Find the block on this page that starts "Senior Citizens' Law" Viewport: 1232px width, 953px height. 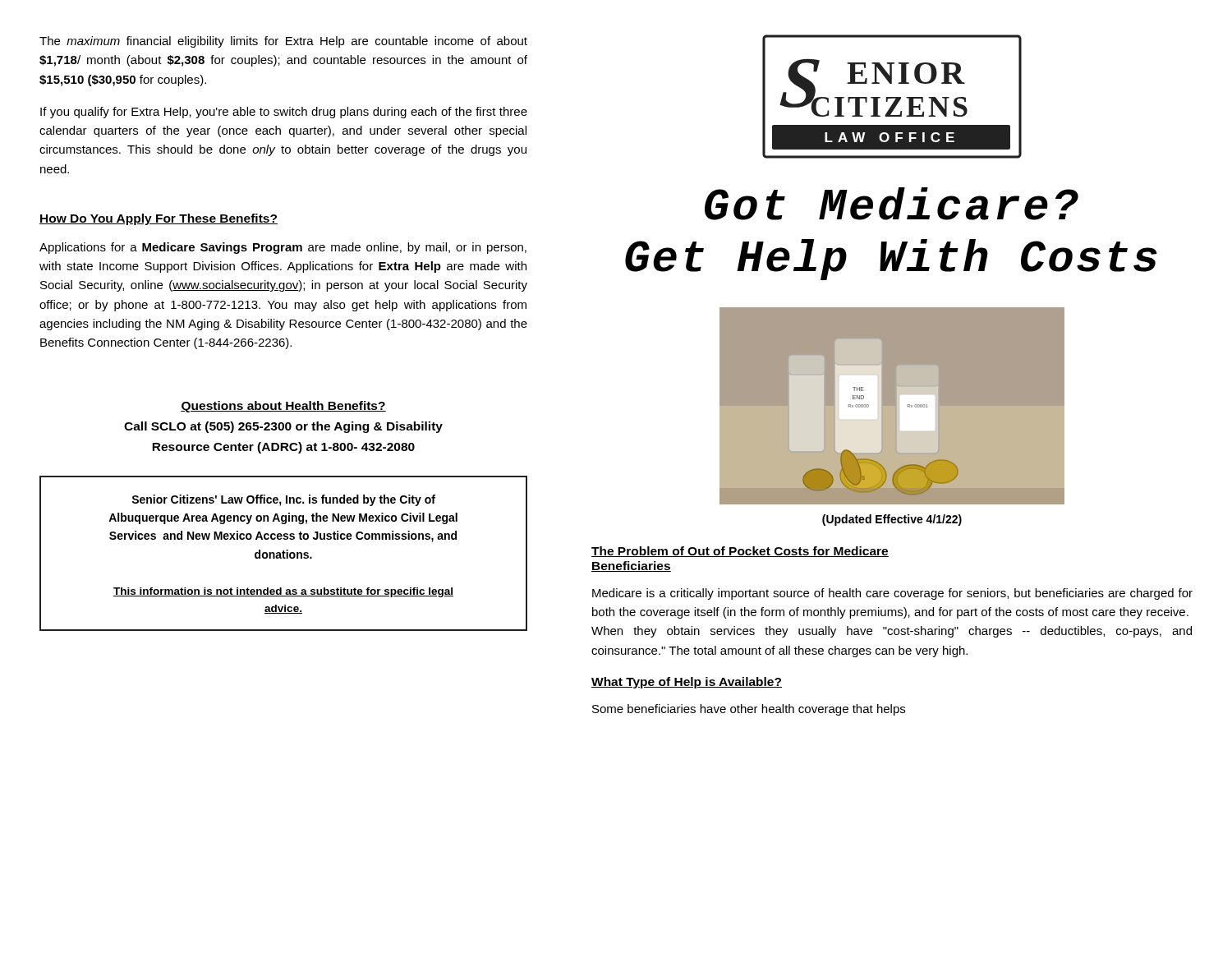click(x=283, y=554)
